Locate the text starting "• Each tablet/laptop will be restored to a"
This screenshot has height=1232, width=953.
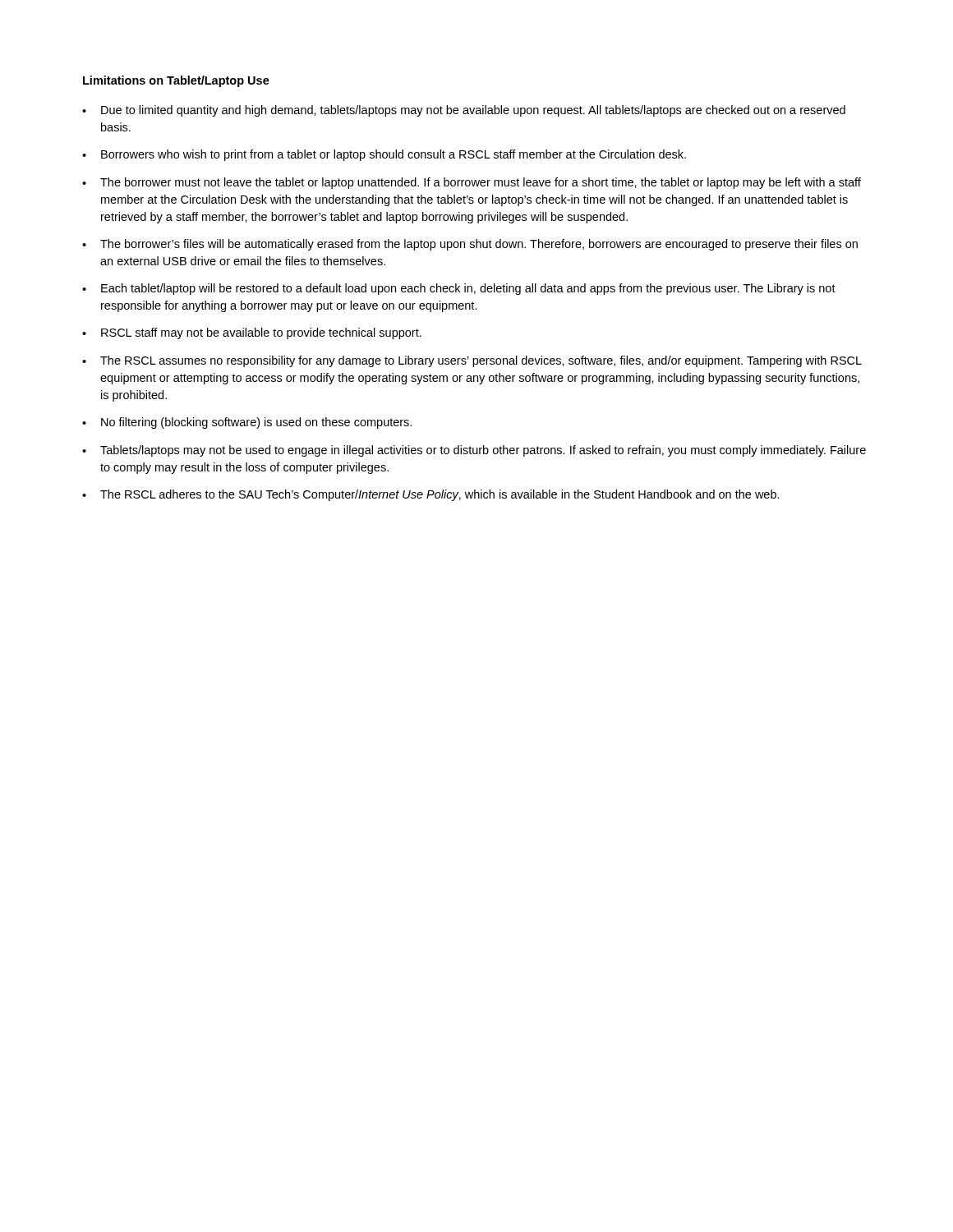click(476, 297)
